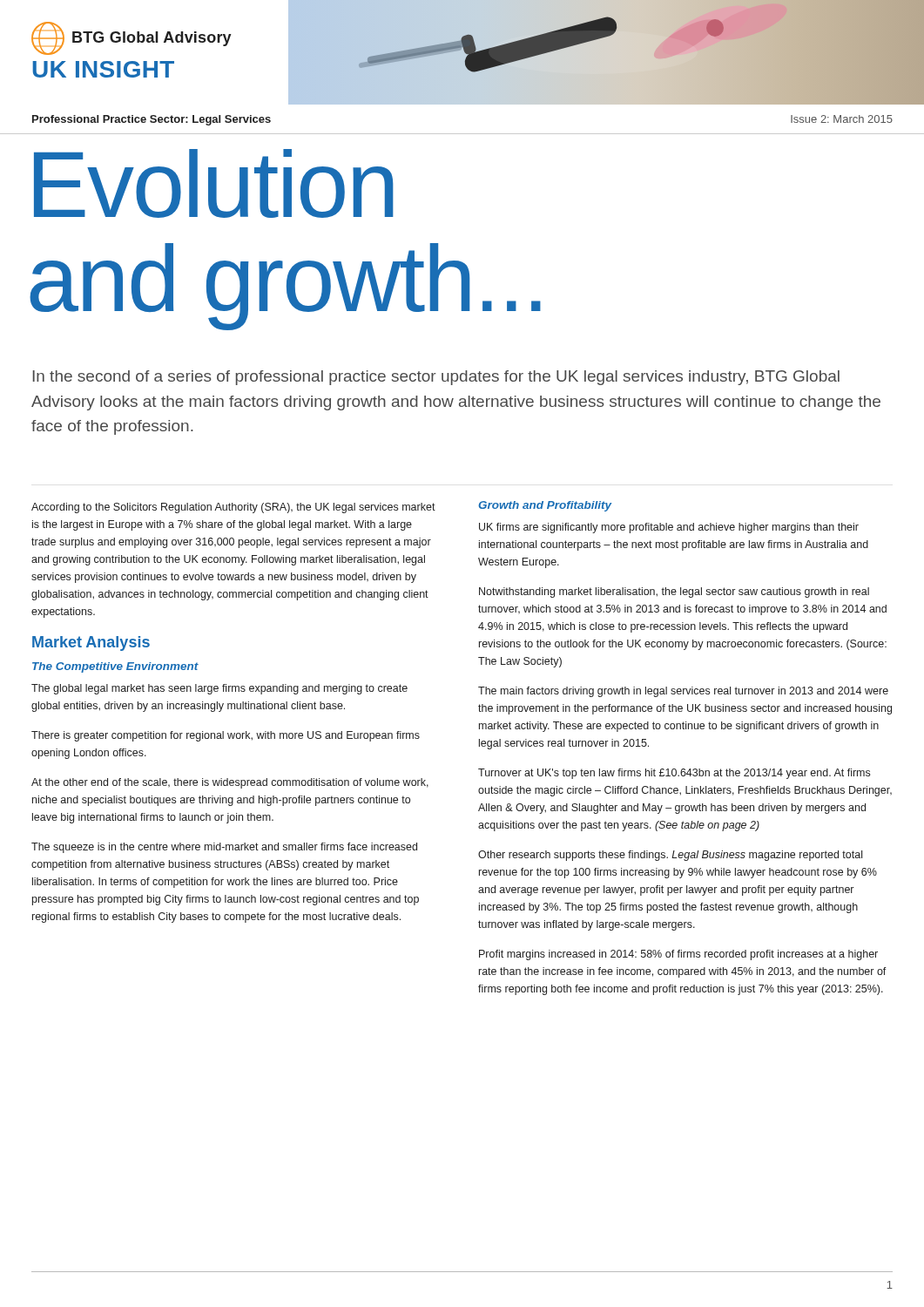Where is the passage that starts "At the other"?
Image resolution: width=924 pixels, height=1307 pixels.
(x=230, y=800)
